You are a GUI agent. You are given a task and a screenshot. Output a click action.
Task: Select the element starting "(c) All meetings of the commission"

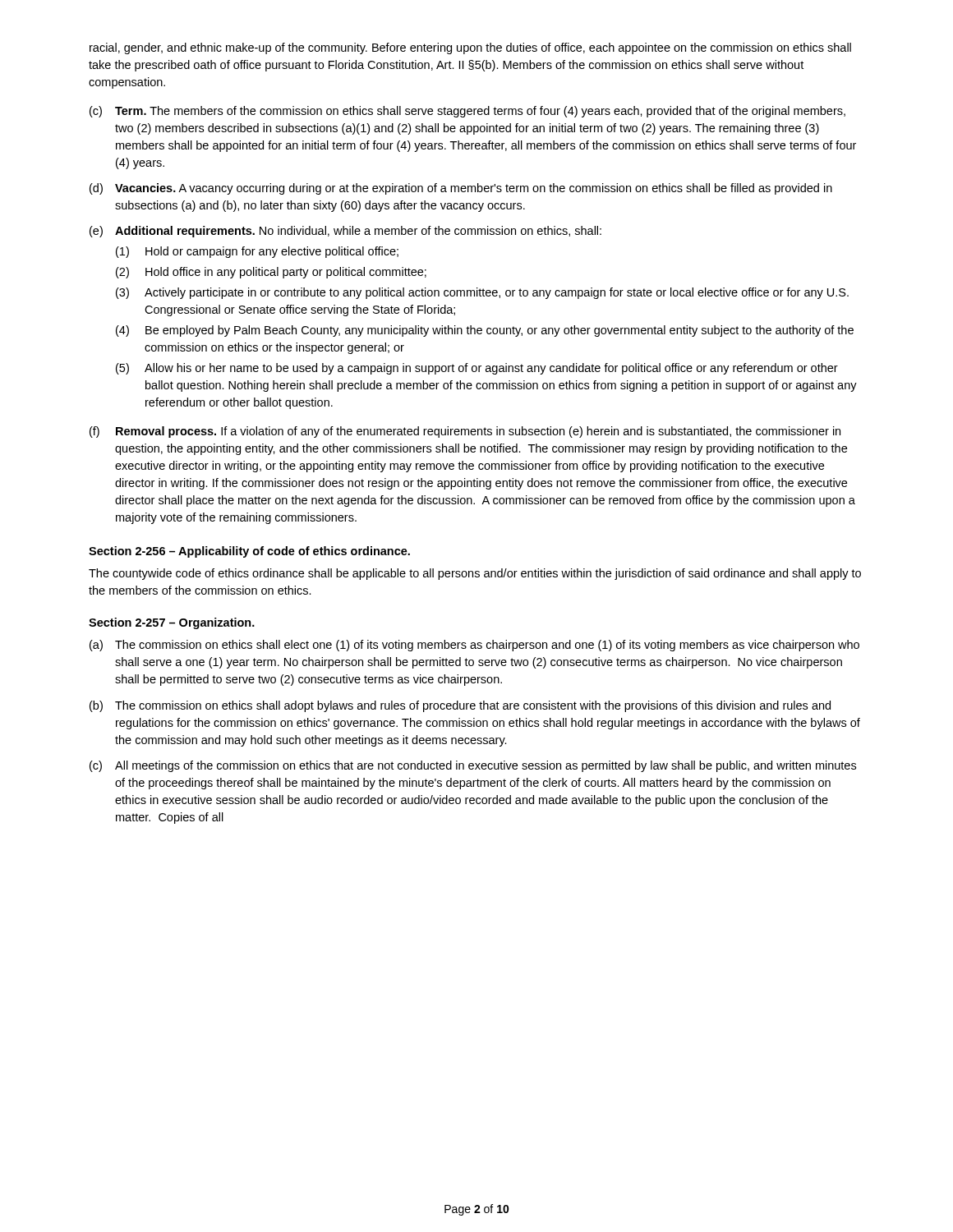pos(476,791)
